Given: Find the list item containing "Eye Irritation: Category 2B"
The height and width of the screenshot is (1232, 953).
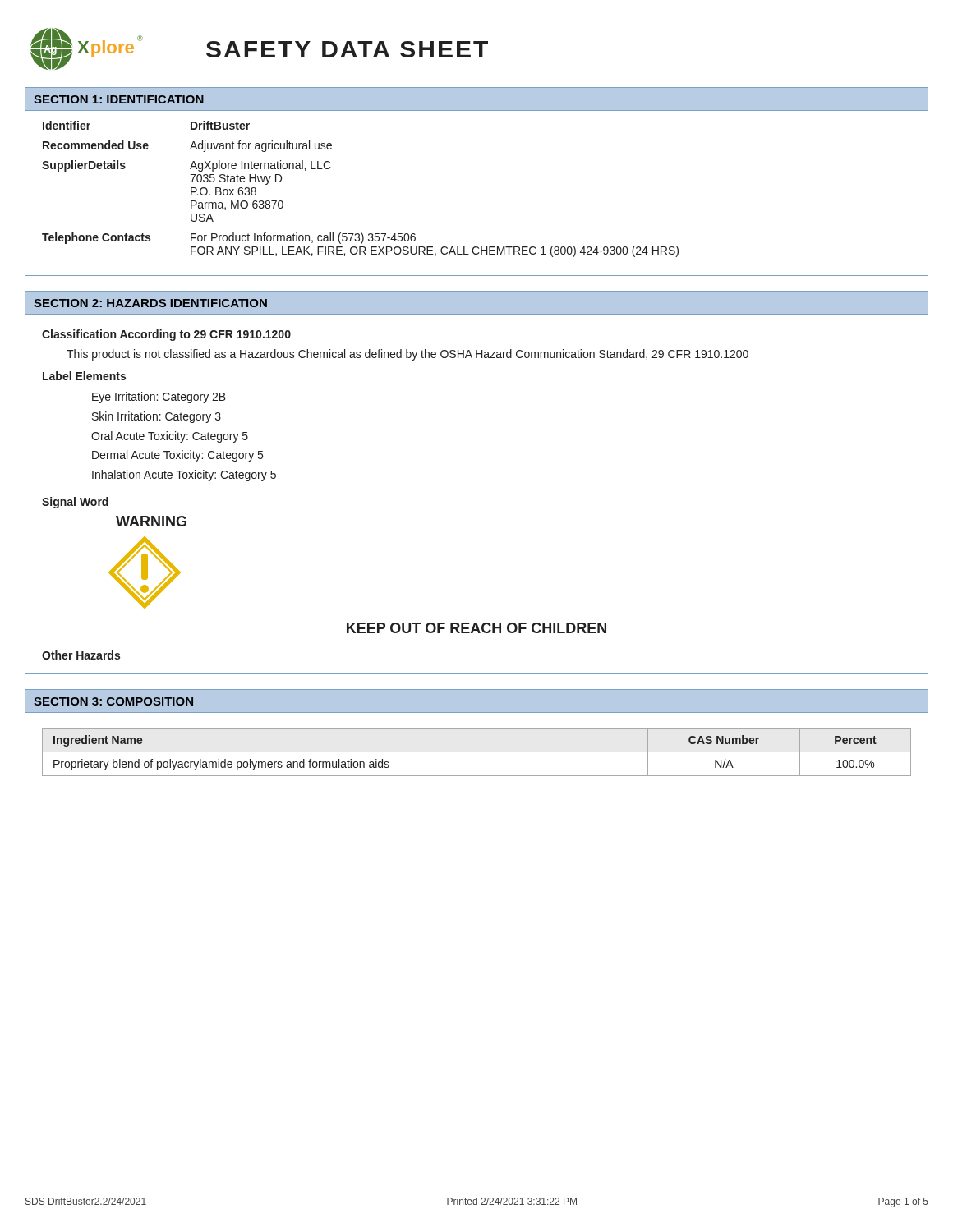Looking at the screenshot, I should point(159,397).
